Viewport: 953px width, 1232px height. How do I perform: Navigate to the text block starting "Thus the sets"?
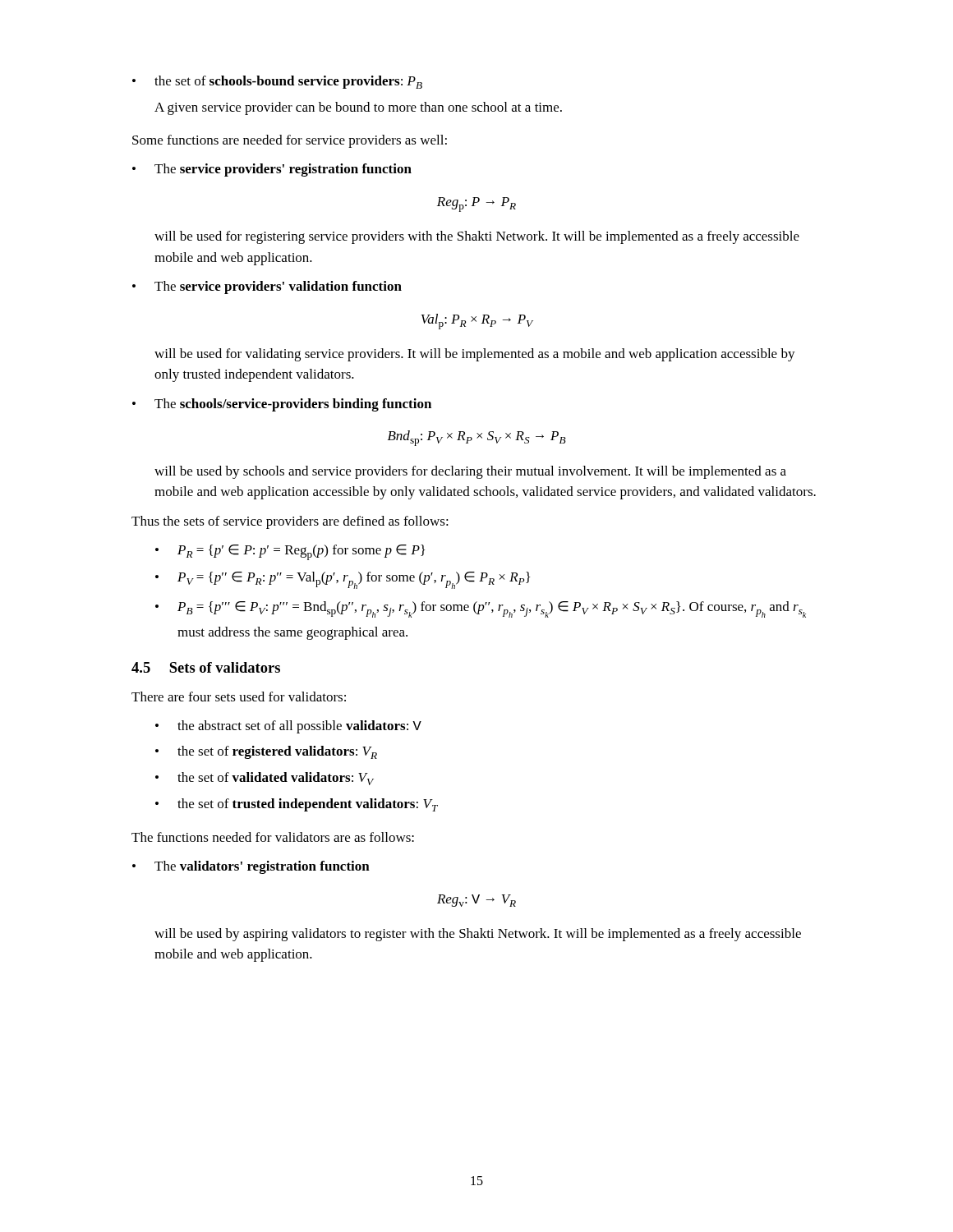290,521
